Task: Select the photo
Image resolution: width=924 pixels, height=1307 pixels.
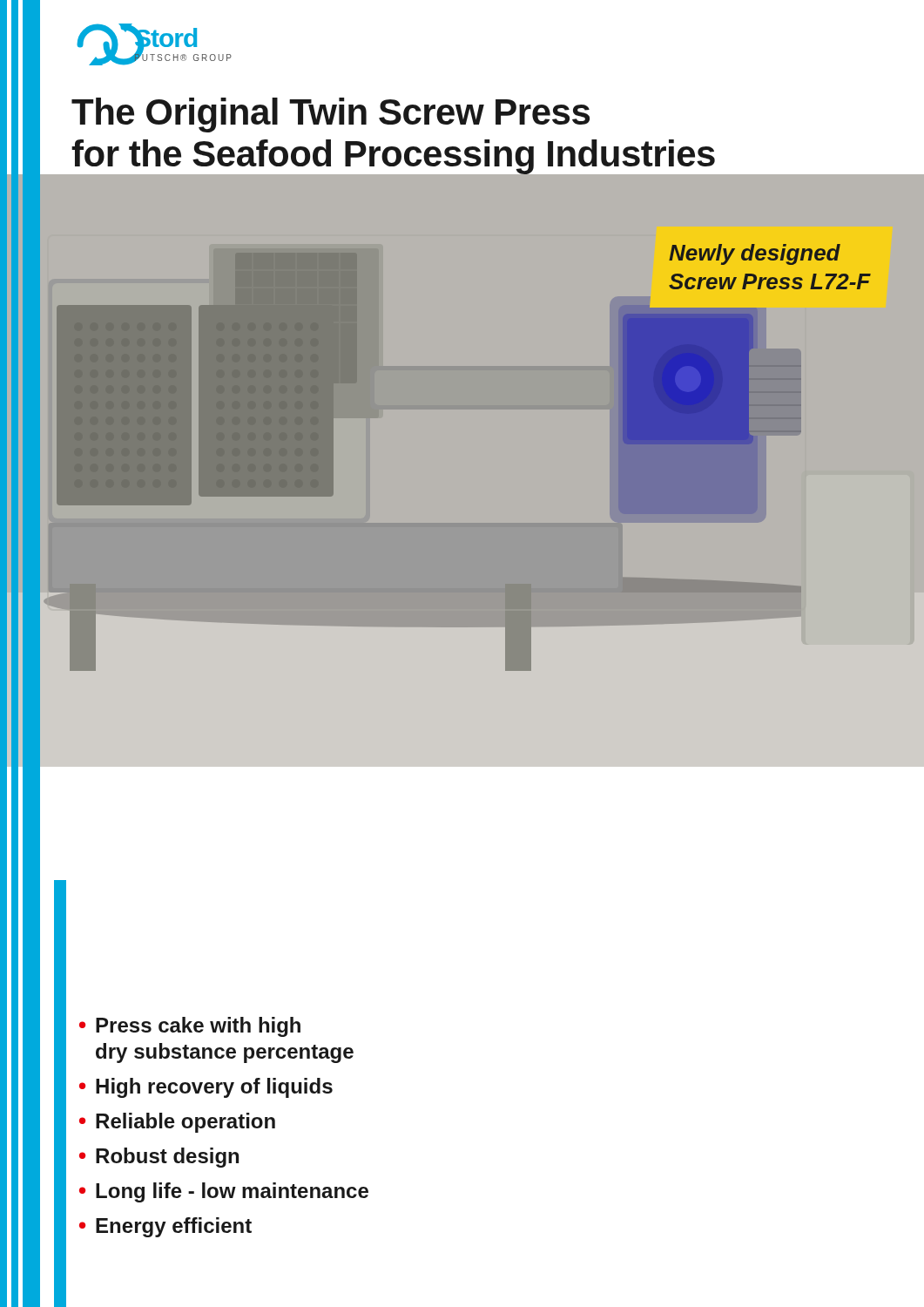Action: click(x=462, y=471)
